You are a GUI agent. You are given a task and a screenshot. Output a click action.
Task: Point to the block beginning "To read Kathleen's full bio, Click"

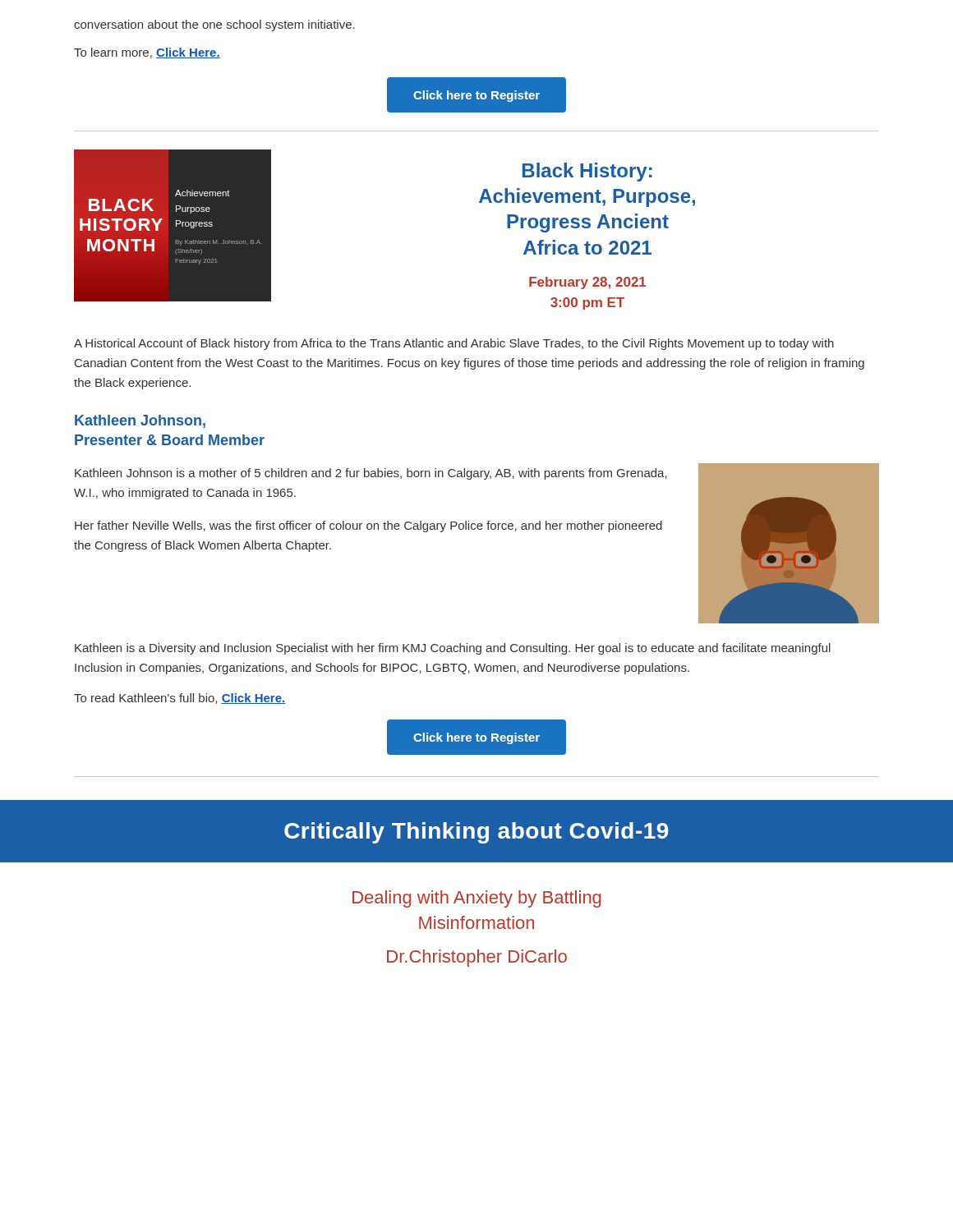tap(180, 698)
